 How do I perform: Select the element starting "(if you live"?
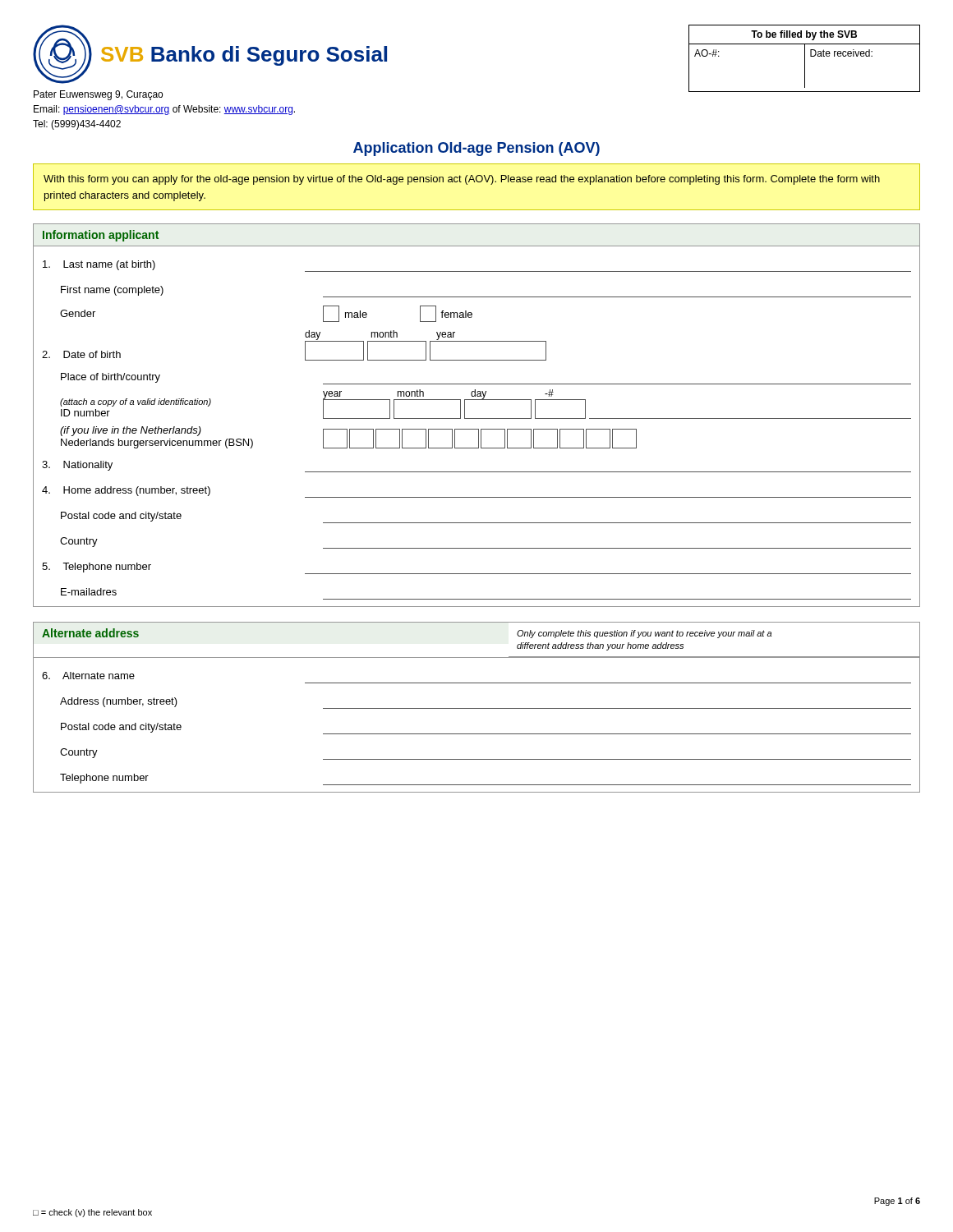[476, 436]
